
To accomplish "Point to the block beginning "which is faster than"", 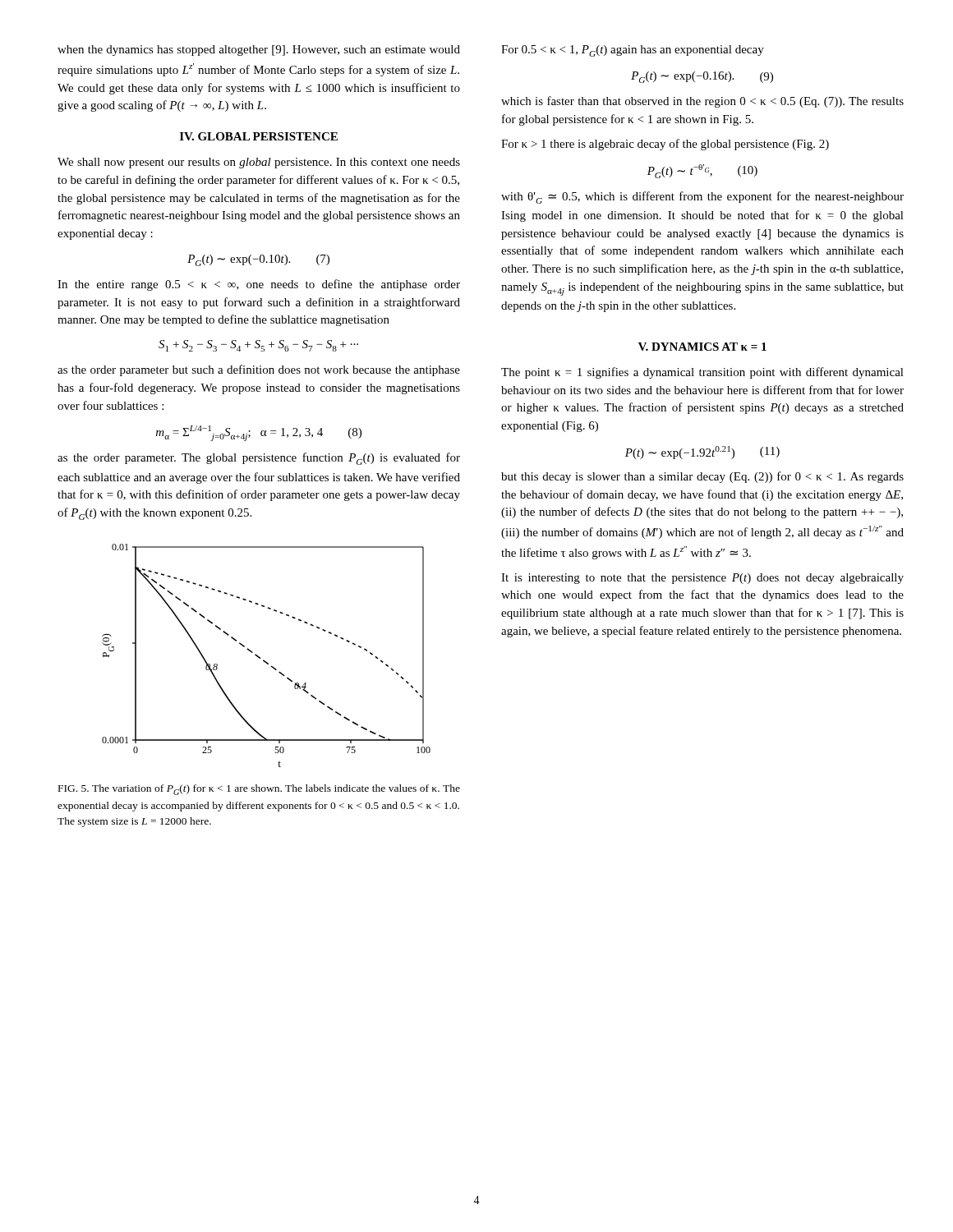I will (702, 111).
